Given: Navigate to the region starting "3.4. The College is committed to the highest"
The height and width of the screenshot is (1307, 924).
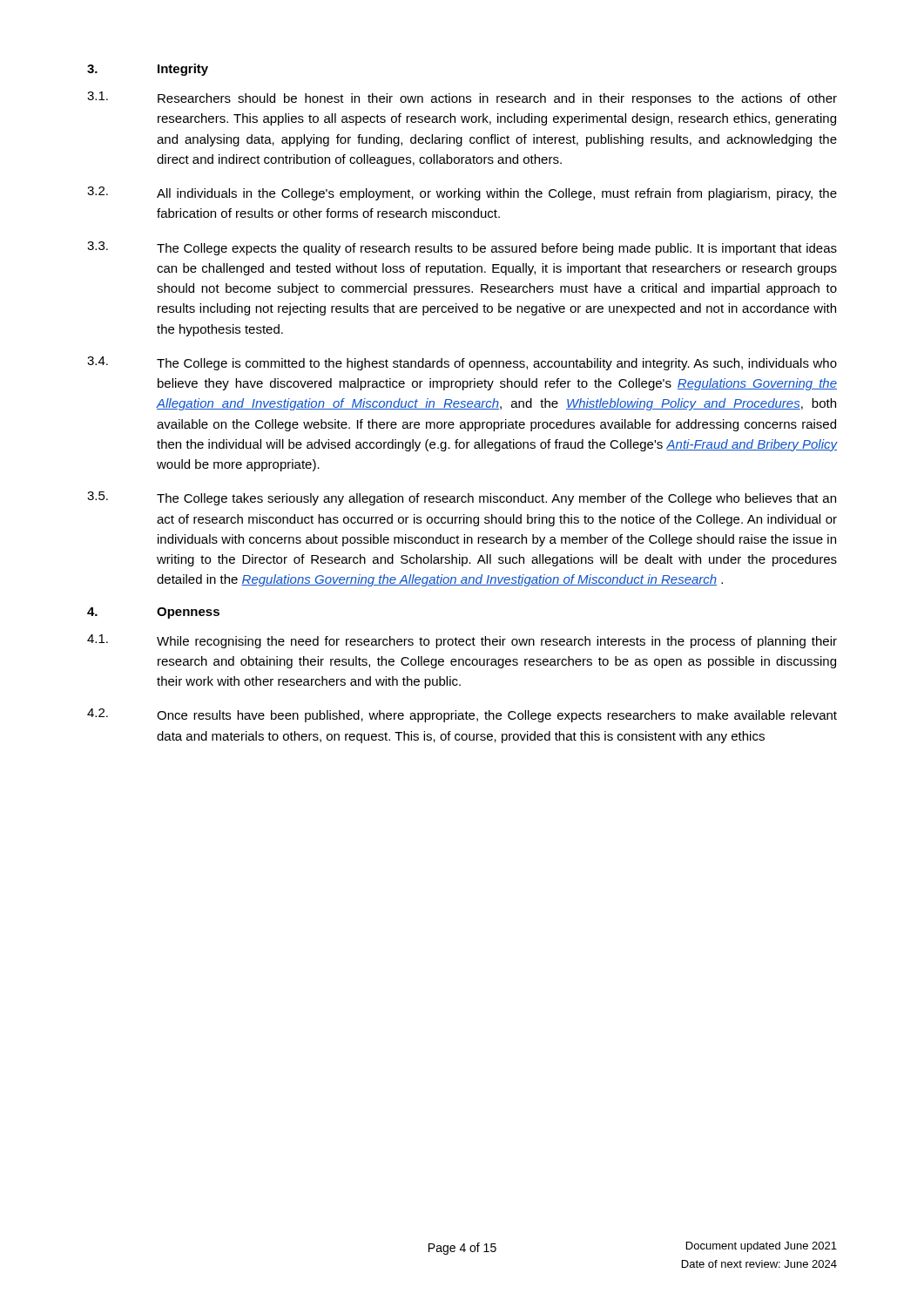Looking at the screenshot, I should 462,413.
